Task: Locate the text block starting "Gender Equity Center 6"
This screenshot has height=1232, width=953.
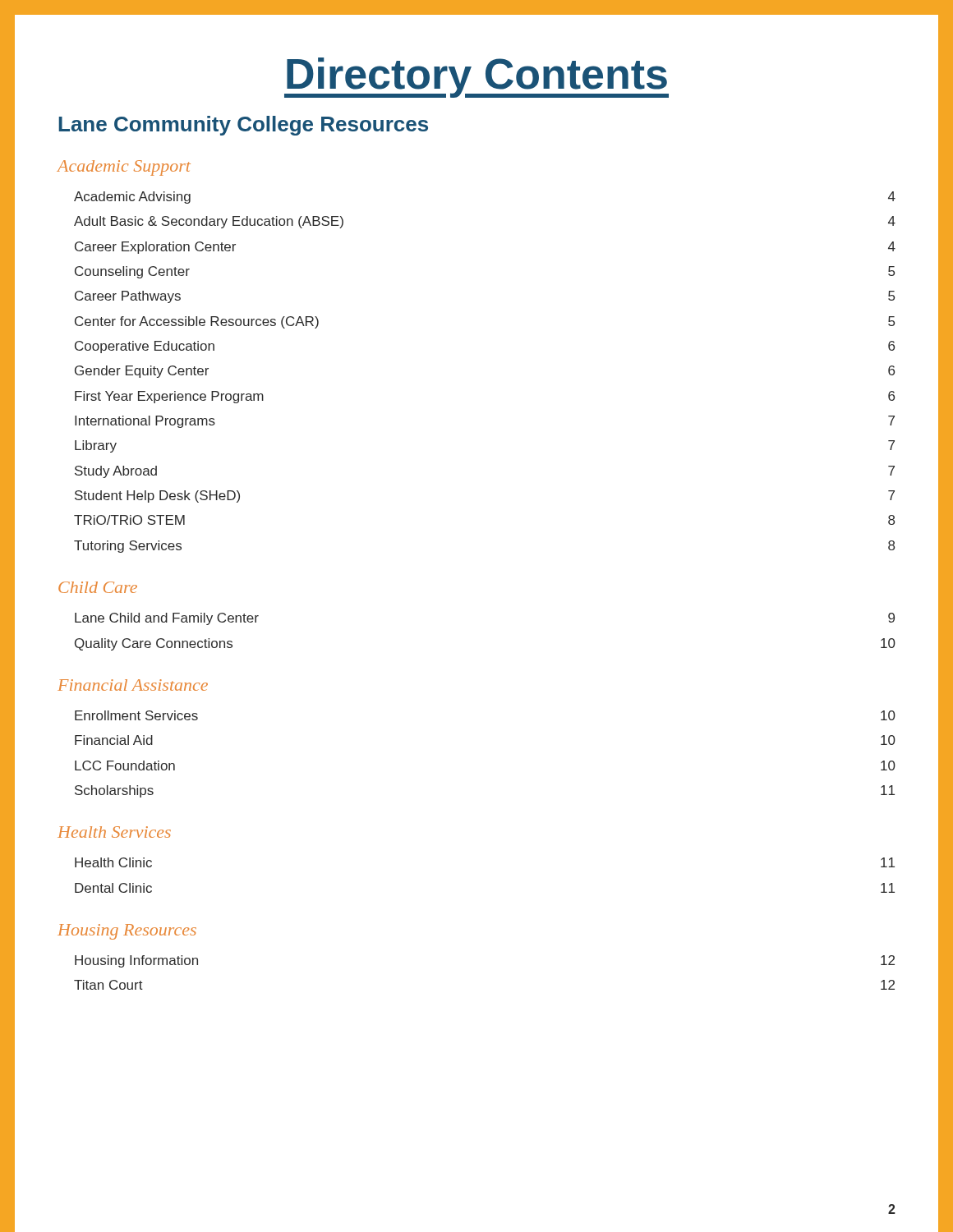Action: coord(143,372)
